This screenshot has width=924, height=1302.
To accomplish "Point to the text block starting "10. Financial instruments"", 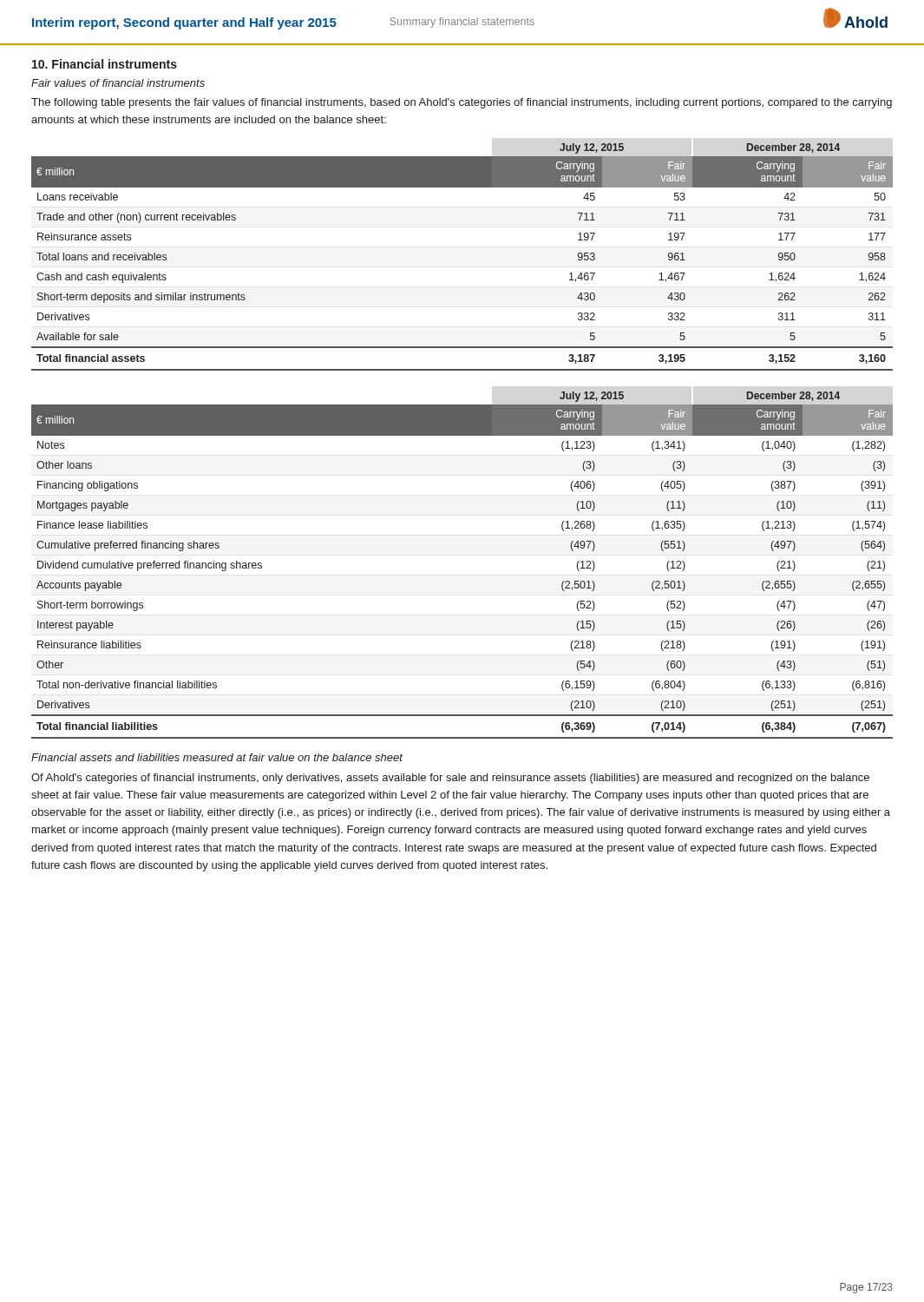I will click(x=104, y=64).
